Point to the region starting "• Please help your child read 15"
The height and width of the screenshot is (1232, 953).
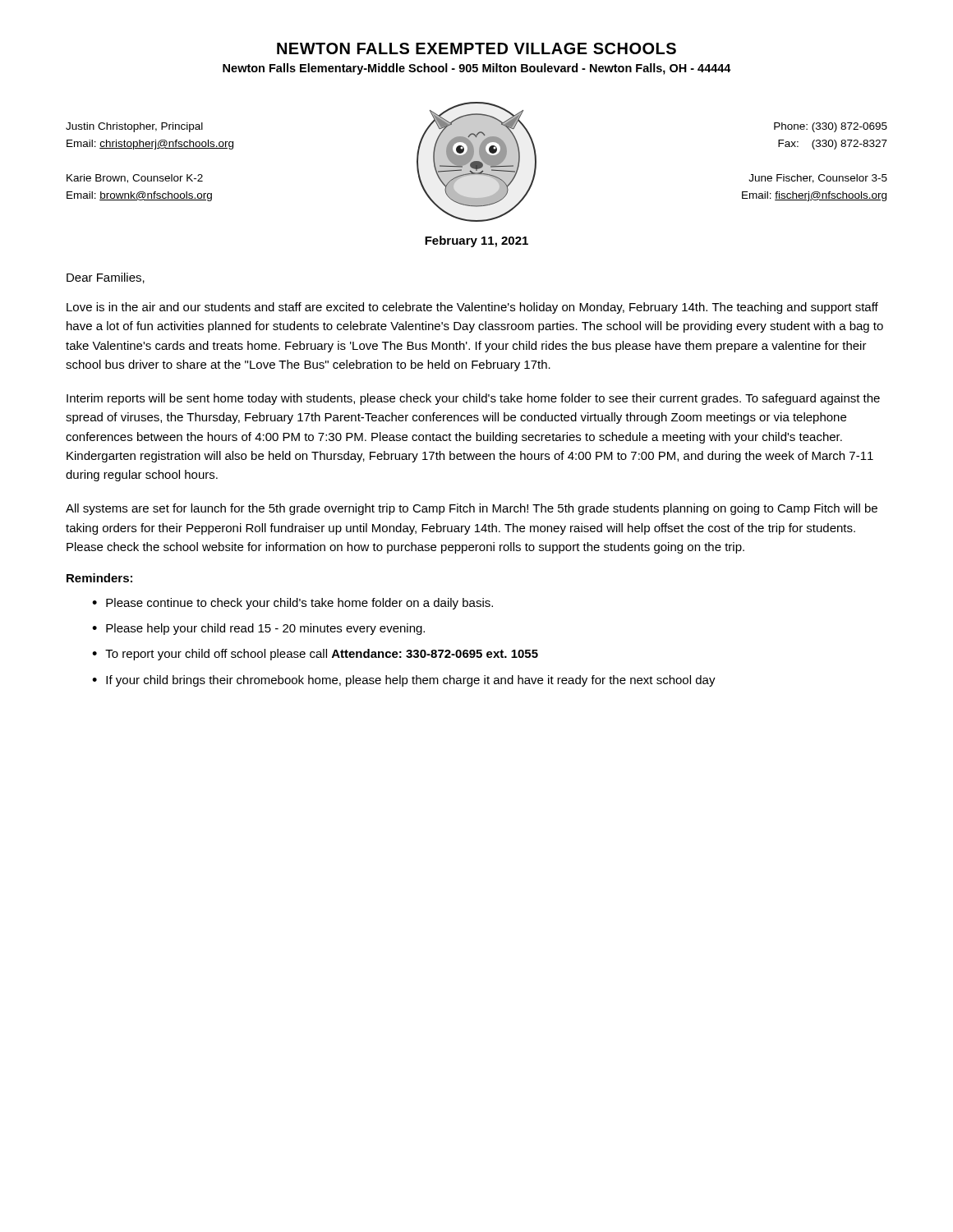(259, 629)
